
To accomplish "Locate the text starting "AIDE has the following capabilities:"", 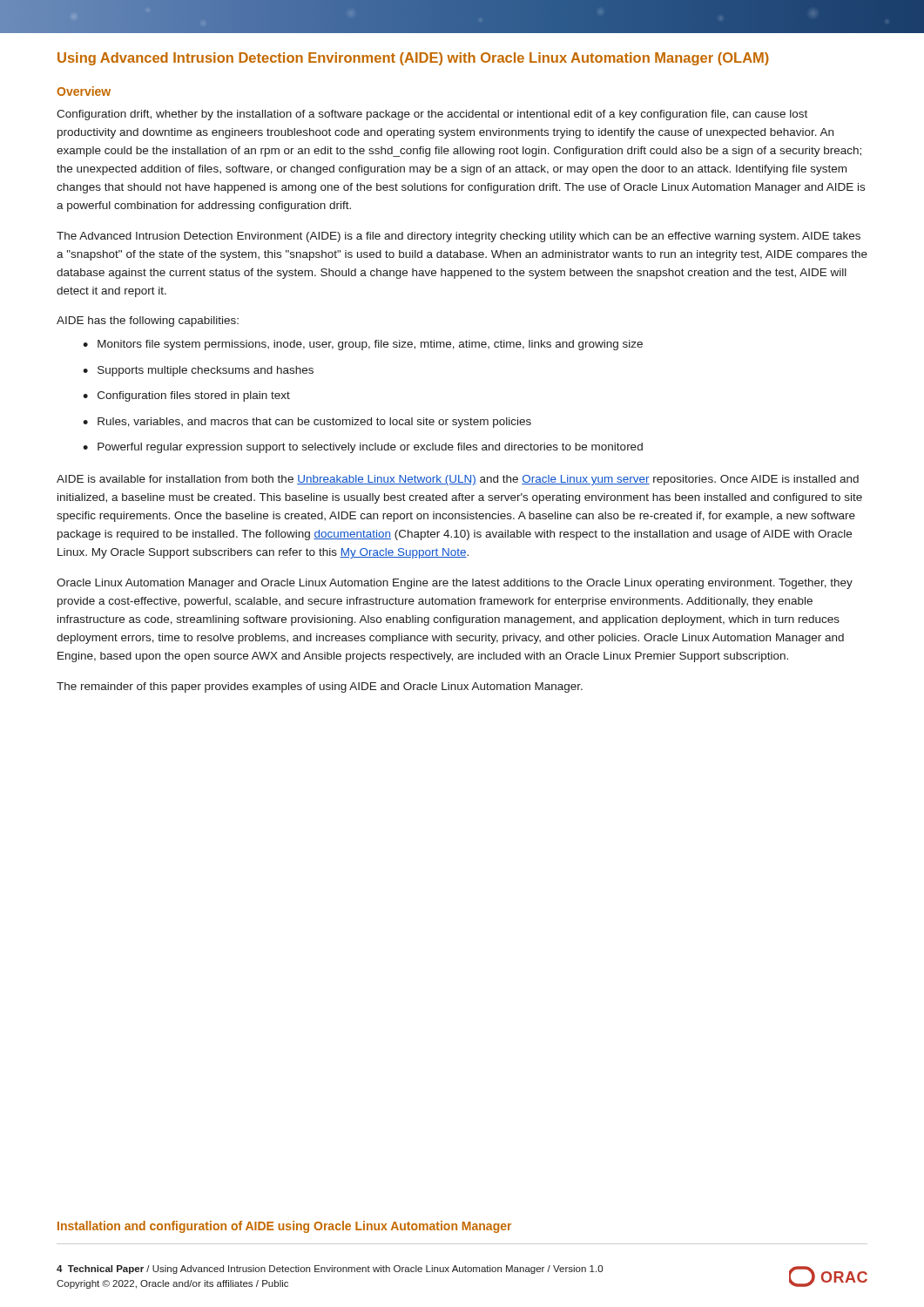I will pyautogui.click(x=148, y=321).
